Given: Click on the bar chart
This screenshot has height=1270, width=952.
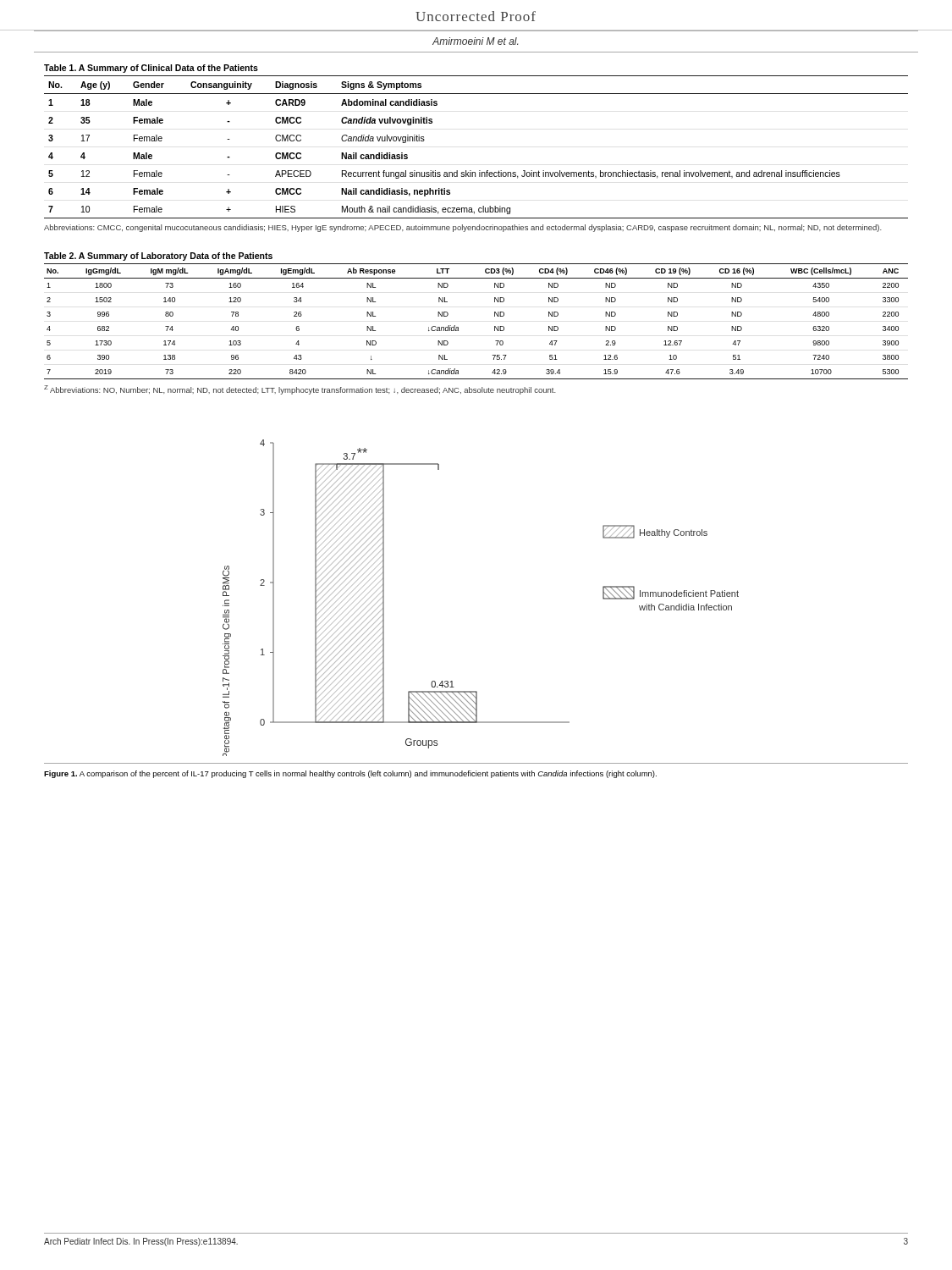Looking at the screenshot, I should (x=476, y=586).
